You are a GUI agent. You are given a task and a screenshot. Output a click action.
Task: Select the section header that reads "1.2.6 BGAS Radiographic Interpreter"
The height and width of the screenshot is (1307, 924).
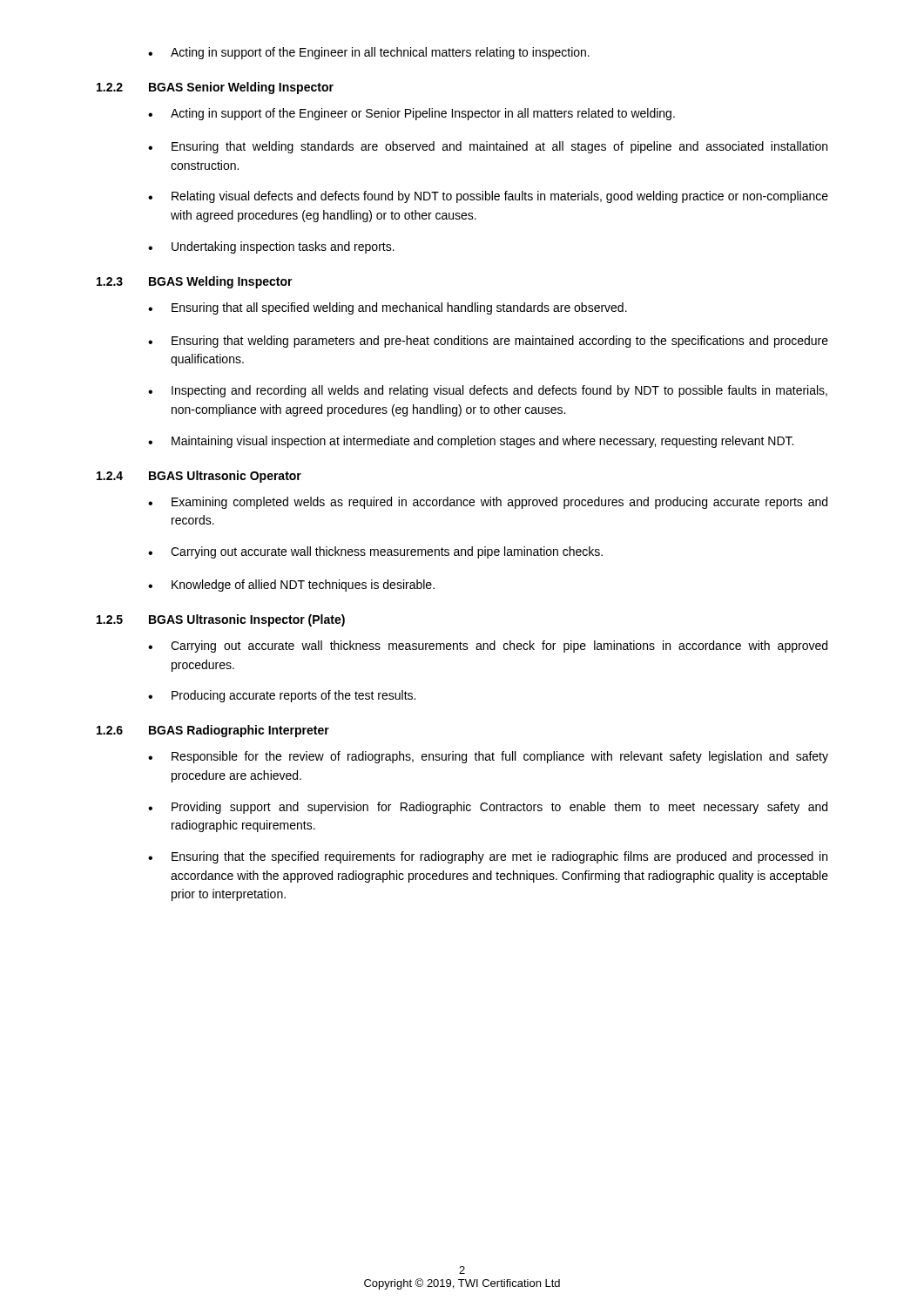pos(212,730)
